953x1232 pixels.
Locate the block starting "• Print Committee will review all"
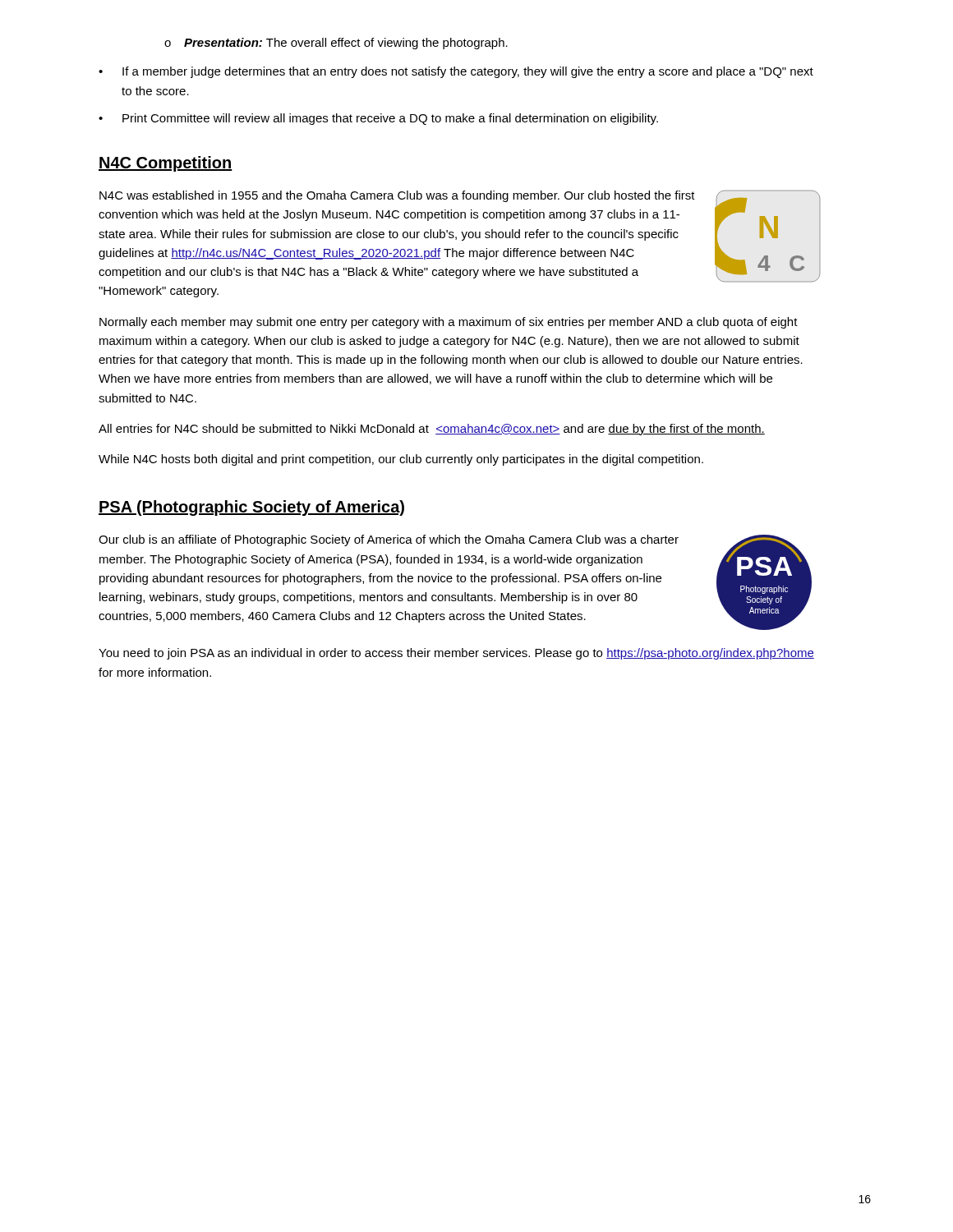tap(379, 118)
